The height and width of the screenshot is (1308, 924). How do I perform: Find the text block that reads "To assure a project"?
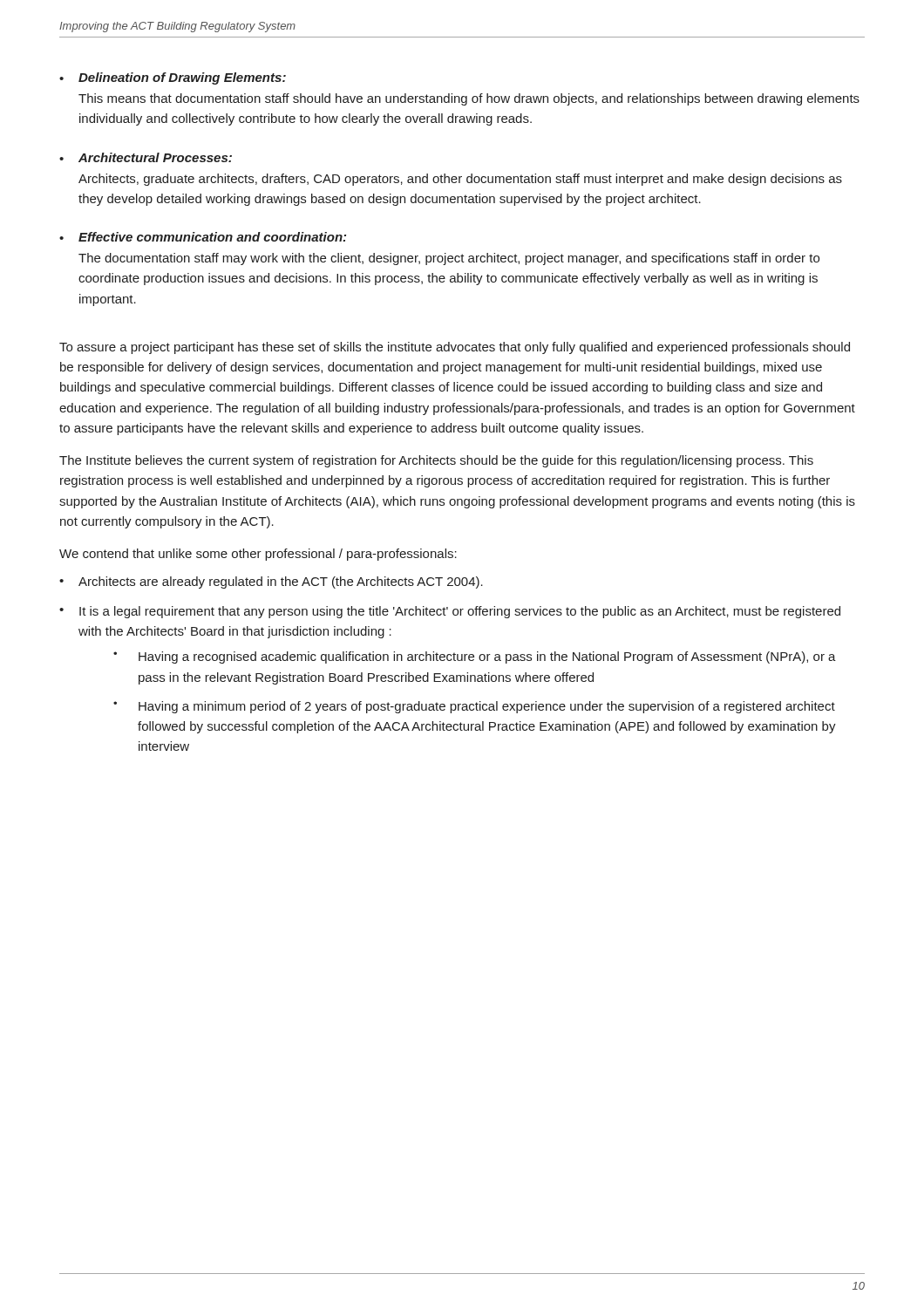point(457,387)
